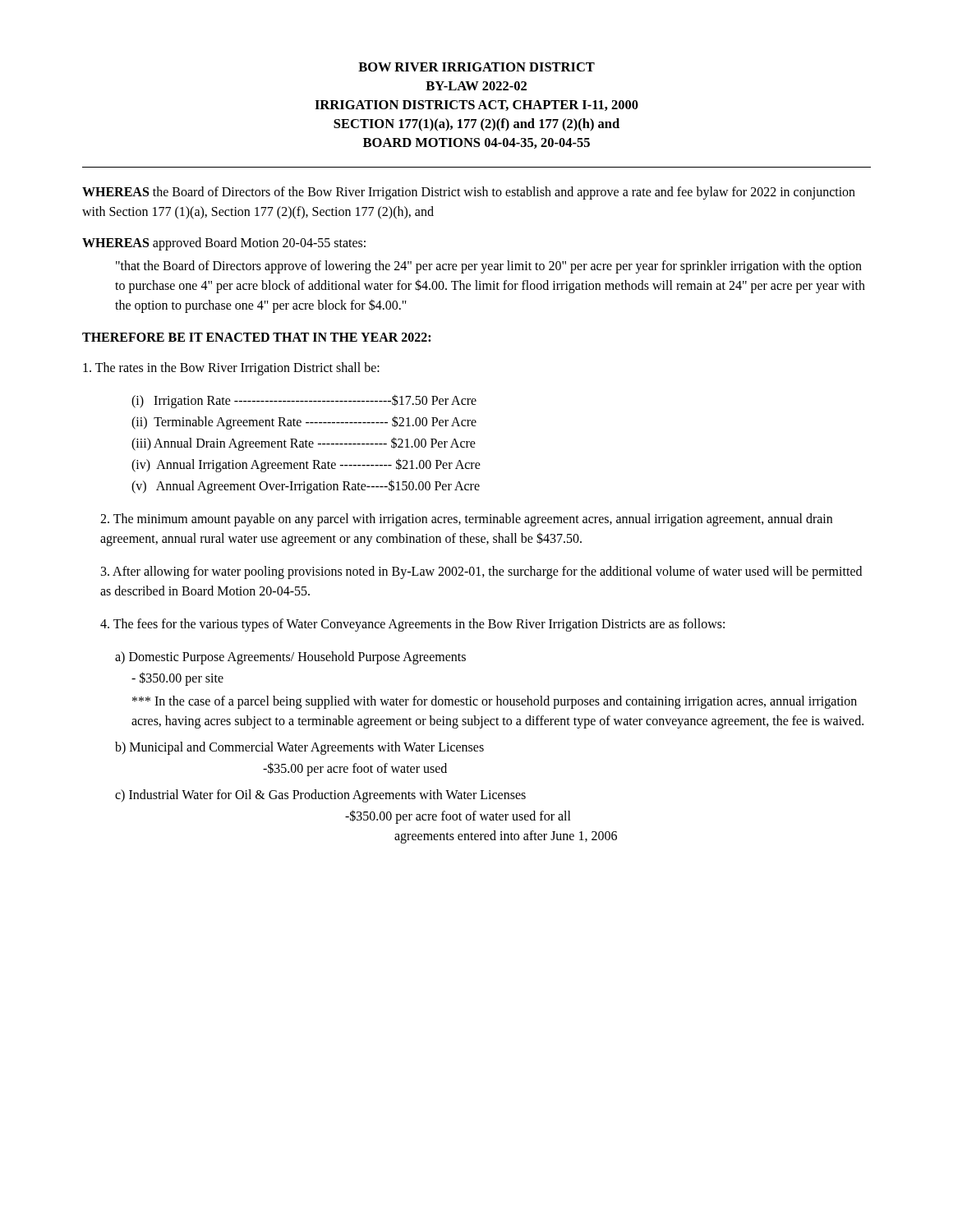Click a section header
Viewport: 953px width, 1232px height.
pyautogui.click(x=257, y=338)
